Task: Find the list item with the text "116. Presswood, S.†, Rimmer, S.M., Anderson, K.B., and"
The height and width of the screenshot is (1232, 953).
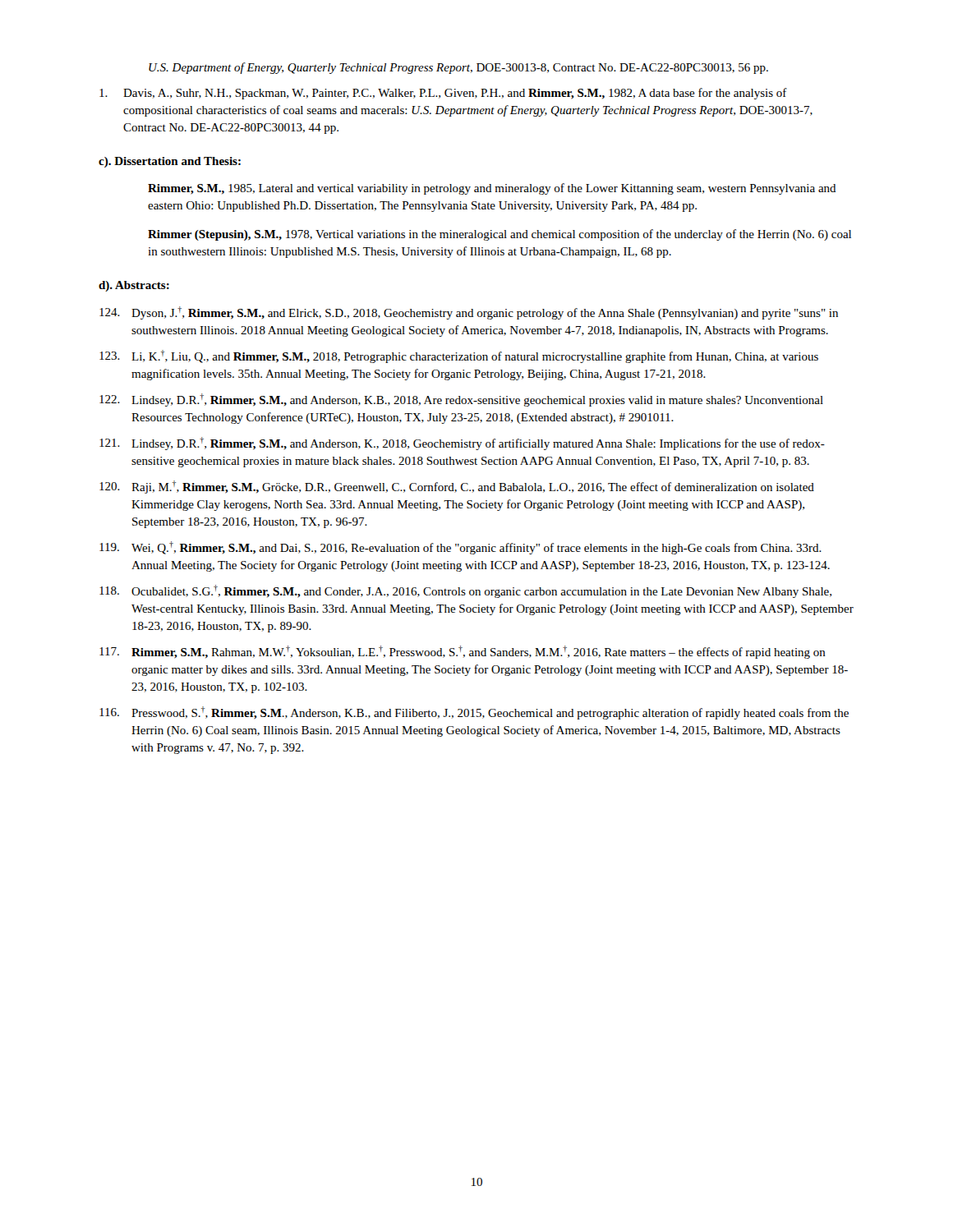Action: click(x=476, y=730)
